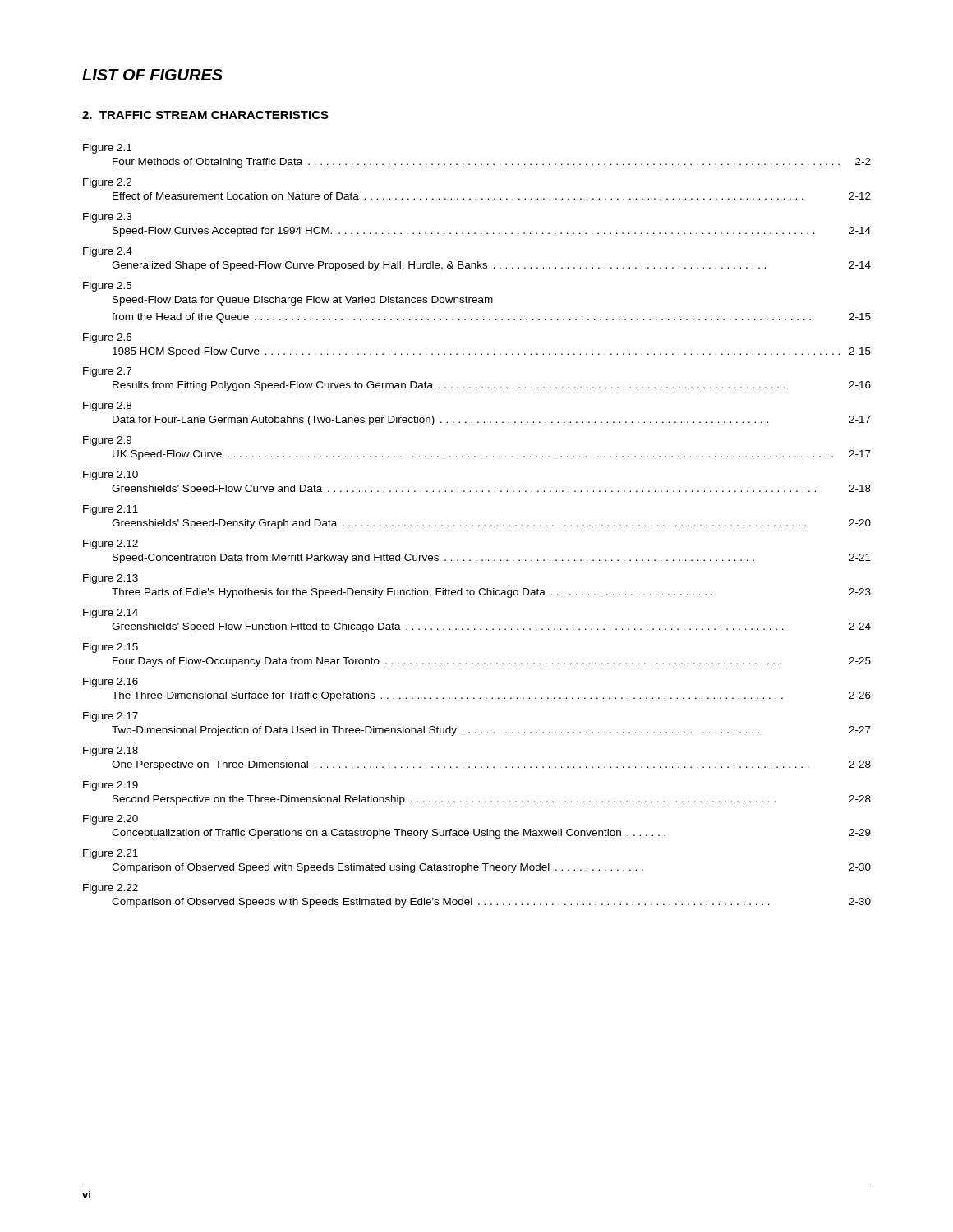953x1232 pixels.
Task: Navigate to the region starting "Figure 2.5 Speed-Flow Data for"
Action: pyautogui.click(x=476, y=302)
